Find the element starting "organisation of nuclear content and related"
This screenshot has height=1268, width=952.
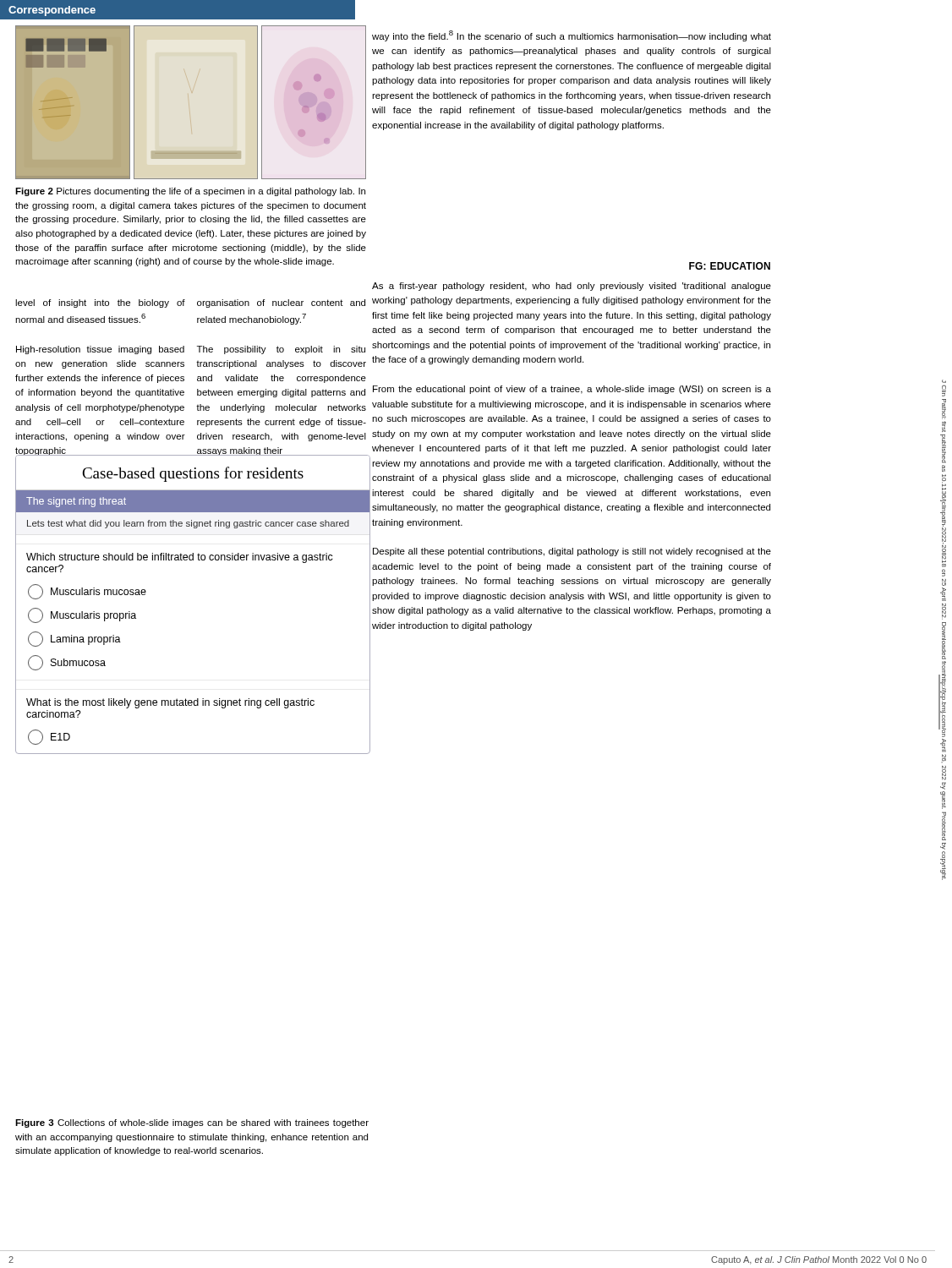click(281, 377)
